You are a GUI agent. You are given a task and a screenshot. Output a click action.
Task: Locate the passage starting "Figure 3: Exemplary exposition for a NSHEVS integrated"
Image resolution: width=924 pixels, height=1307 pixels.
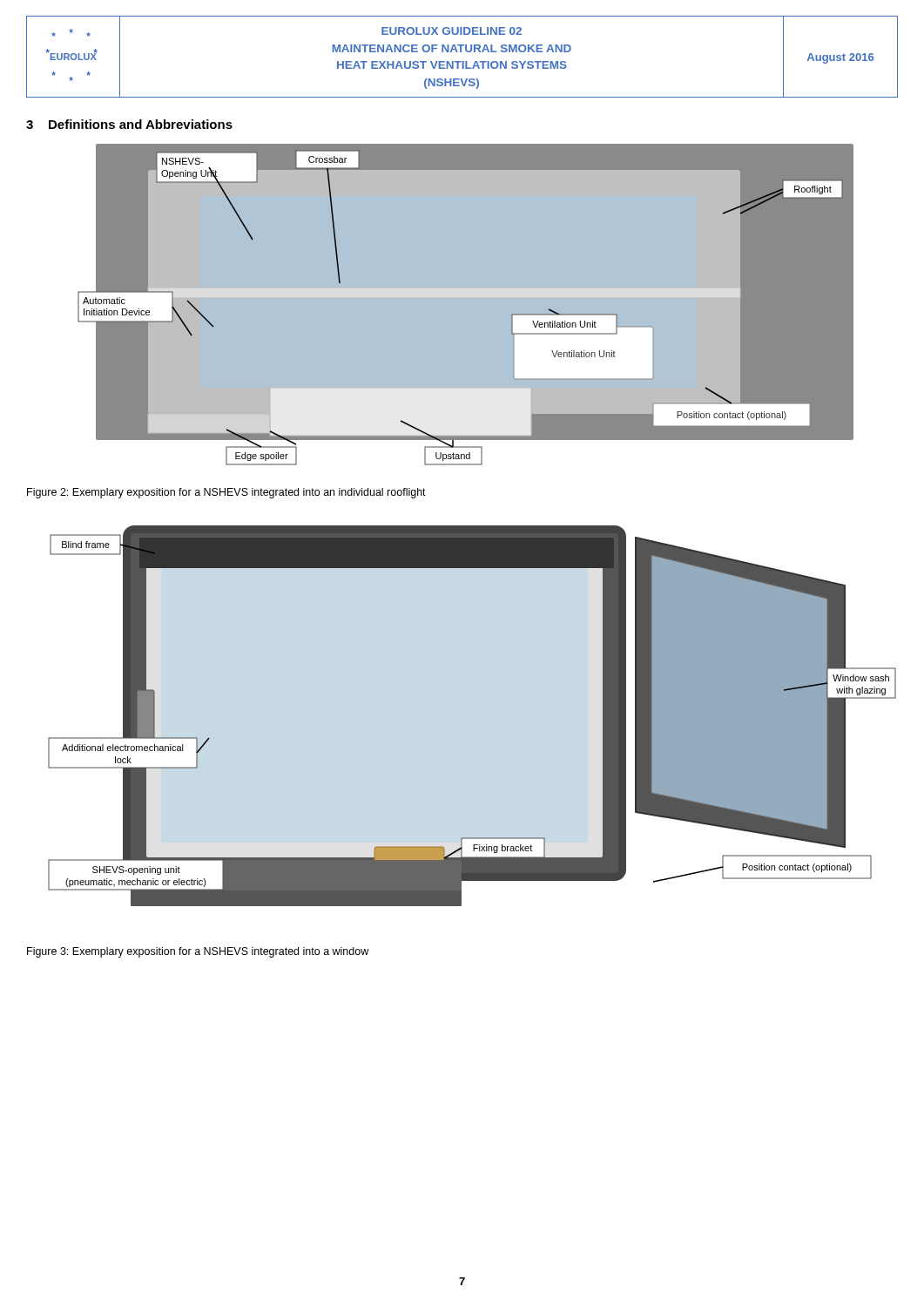[x=197, y=952]
